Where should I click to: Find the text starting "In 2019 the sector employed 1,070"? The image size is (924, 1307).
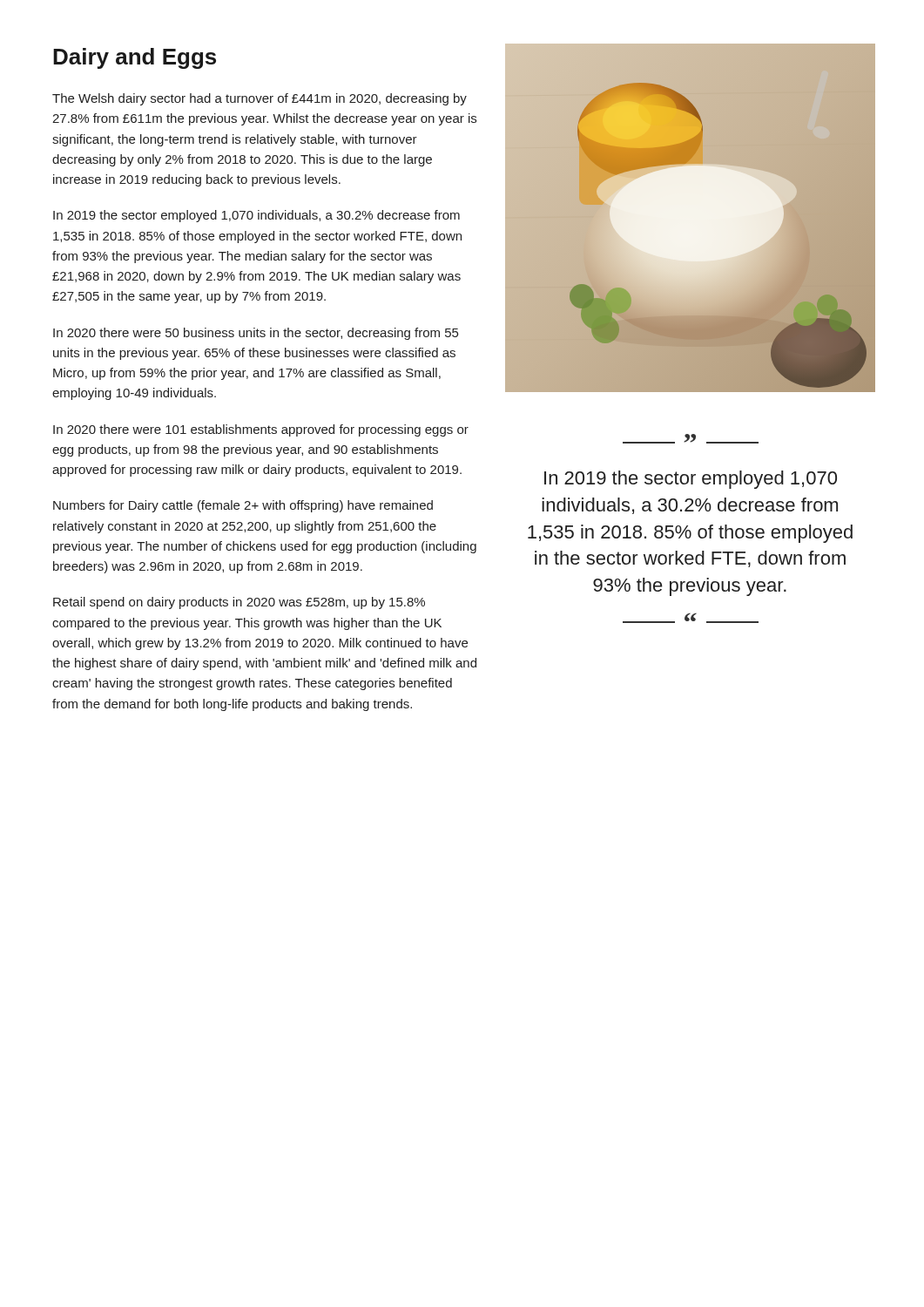click(257, 256)
